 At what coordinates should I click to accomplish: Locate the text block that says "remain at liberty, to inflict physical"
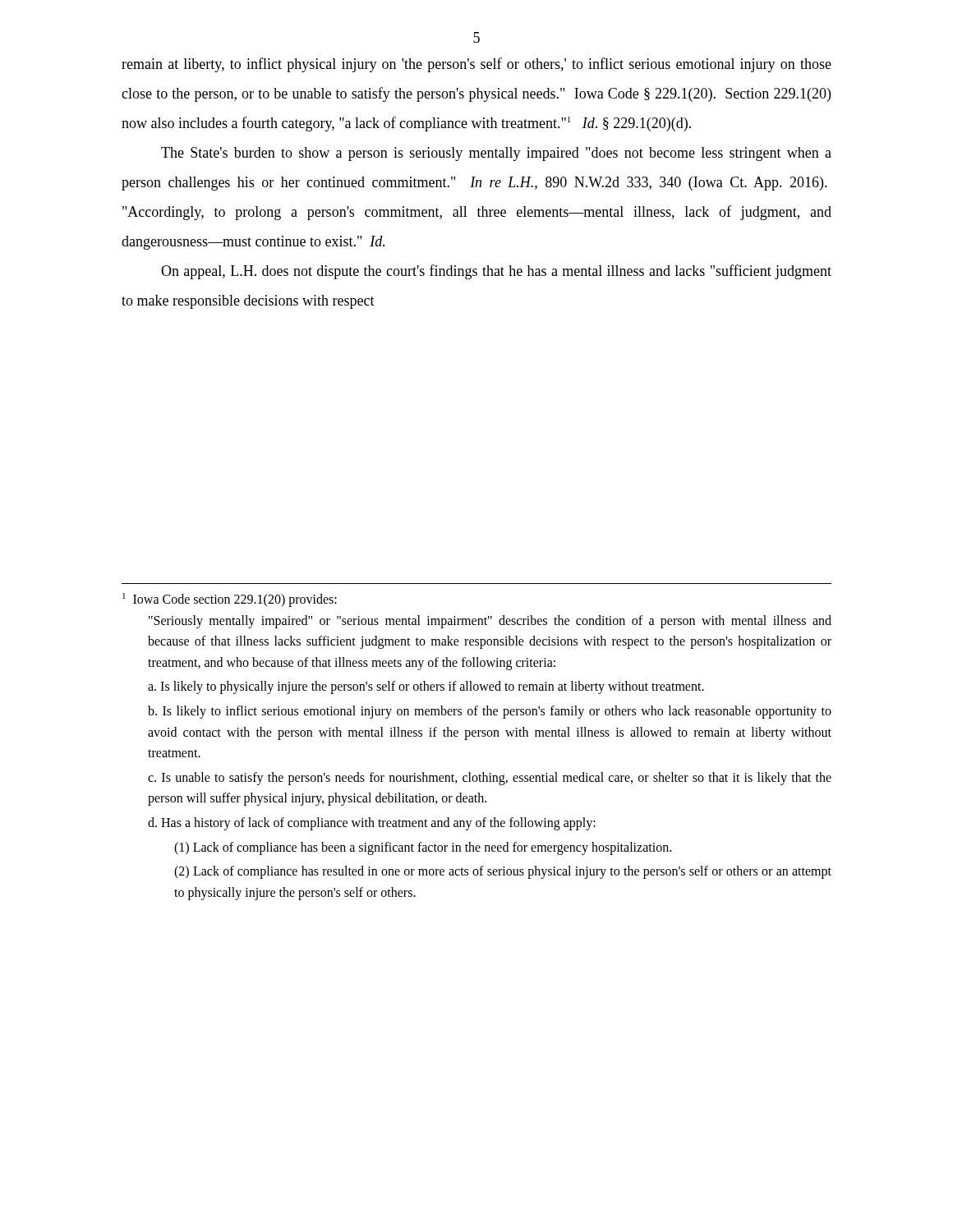476,94
